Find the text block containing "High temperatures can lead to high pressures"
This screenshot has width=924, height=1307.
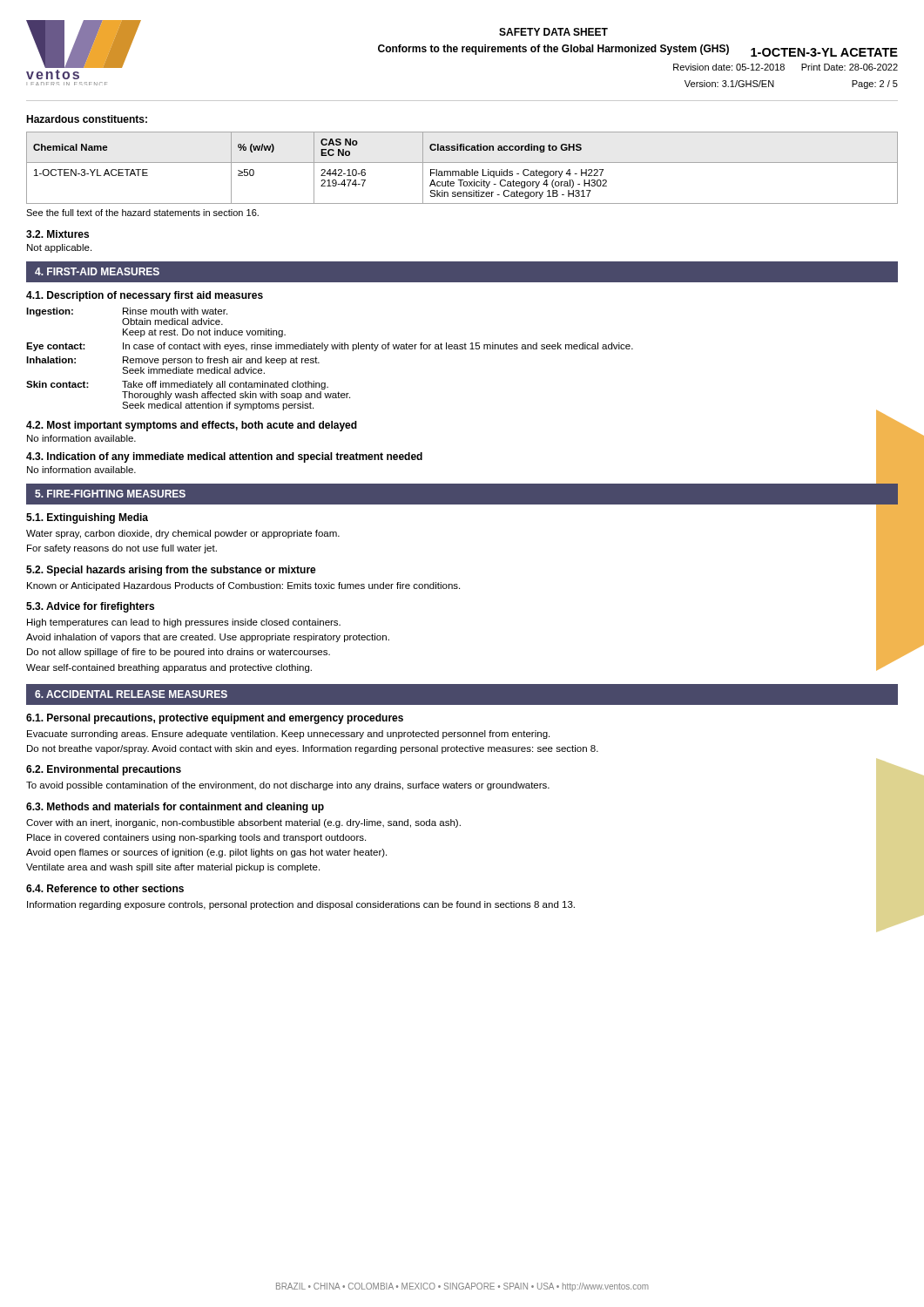pyautogui.click(x=208, y=644)
